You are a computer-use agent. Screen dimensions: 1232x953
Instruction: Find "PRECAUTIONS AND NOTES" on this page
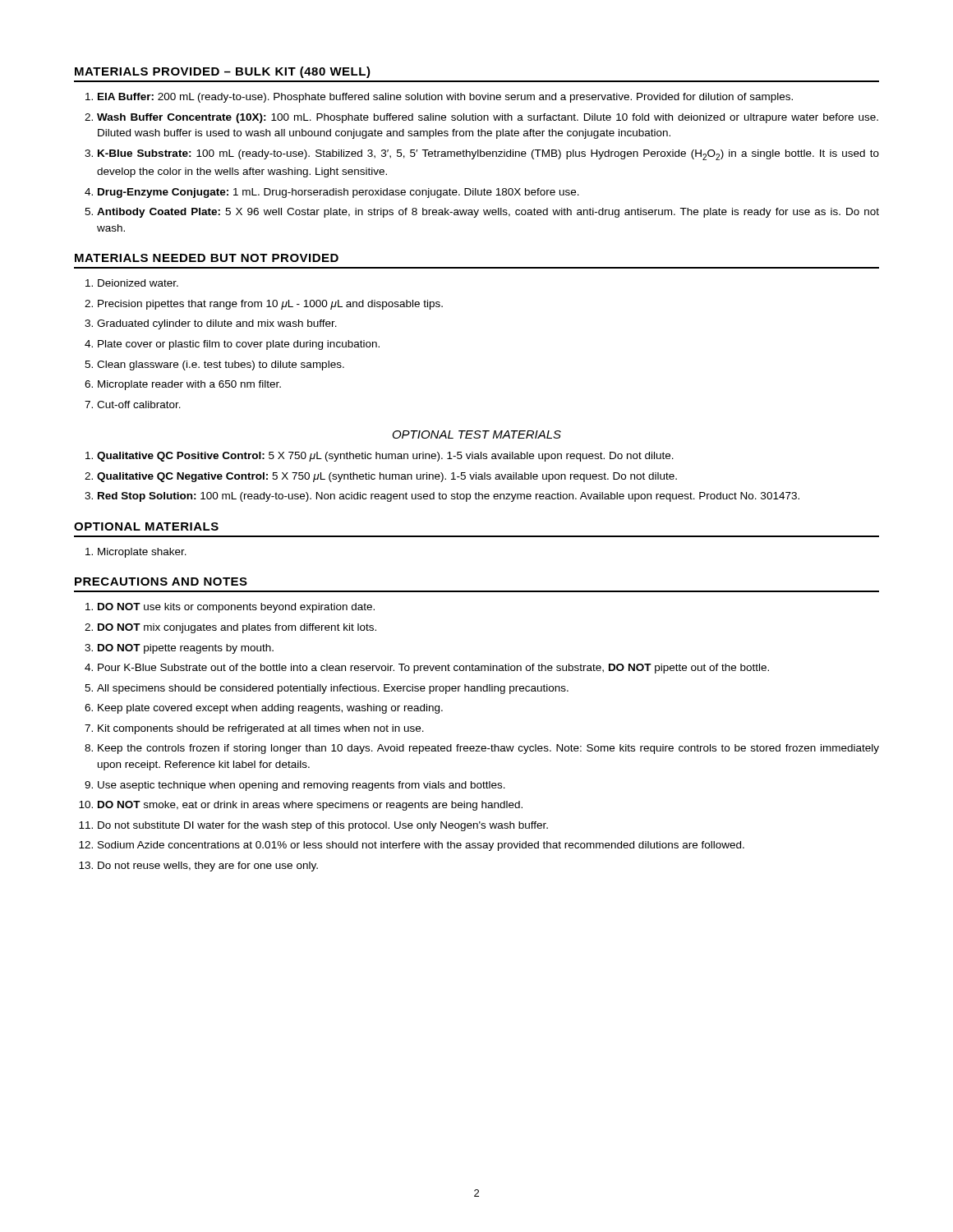click(x=476, y=584)
